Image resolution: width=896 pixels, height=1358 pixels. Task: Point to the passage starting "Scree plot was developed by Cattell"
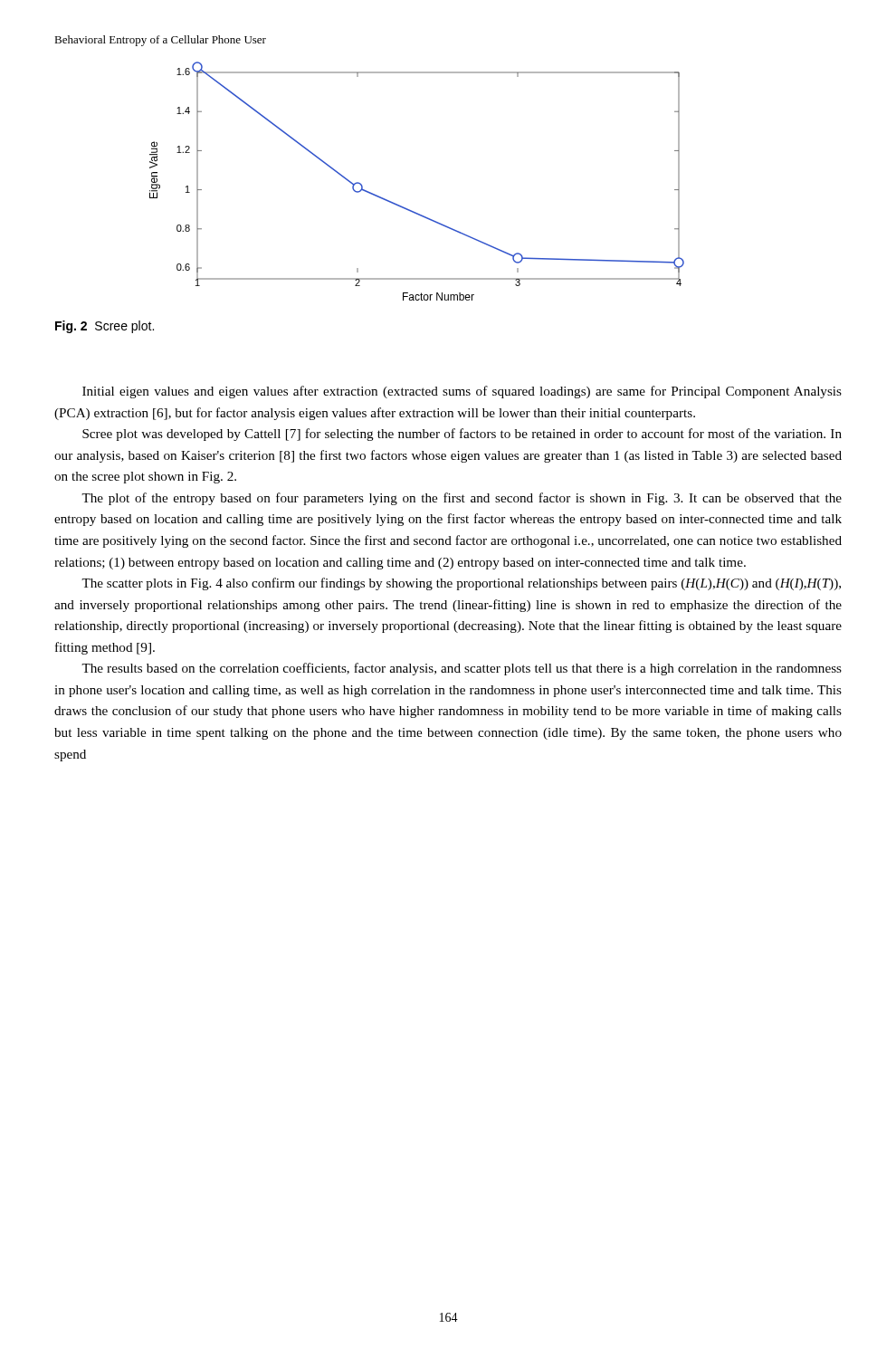point(448,455)
